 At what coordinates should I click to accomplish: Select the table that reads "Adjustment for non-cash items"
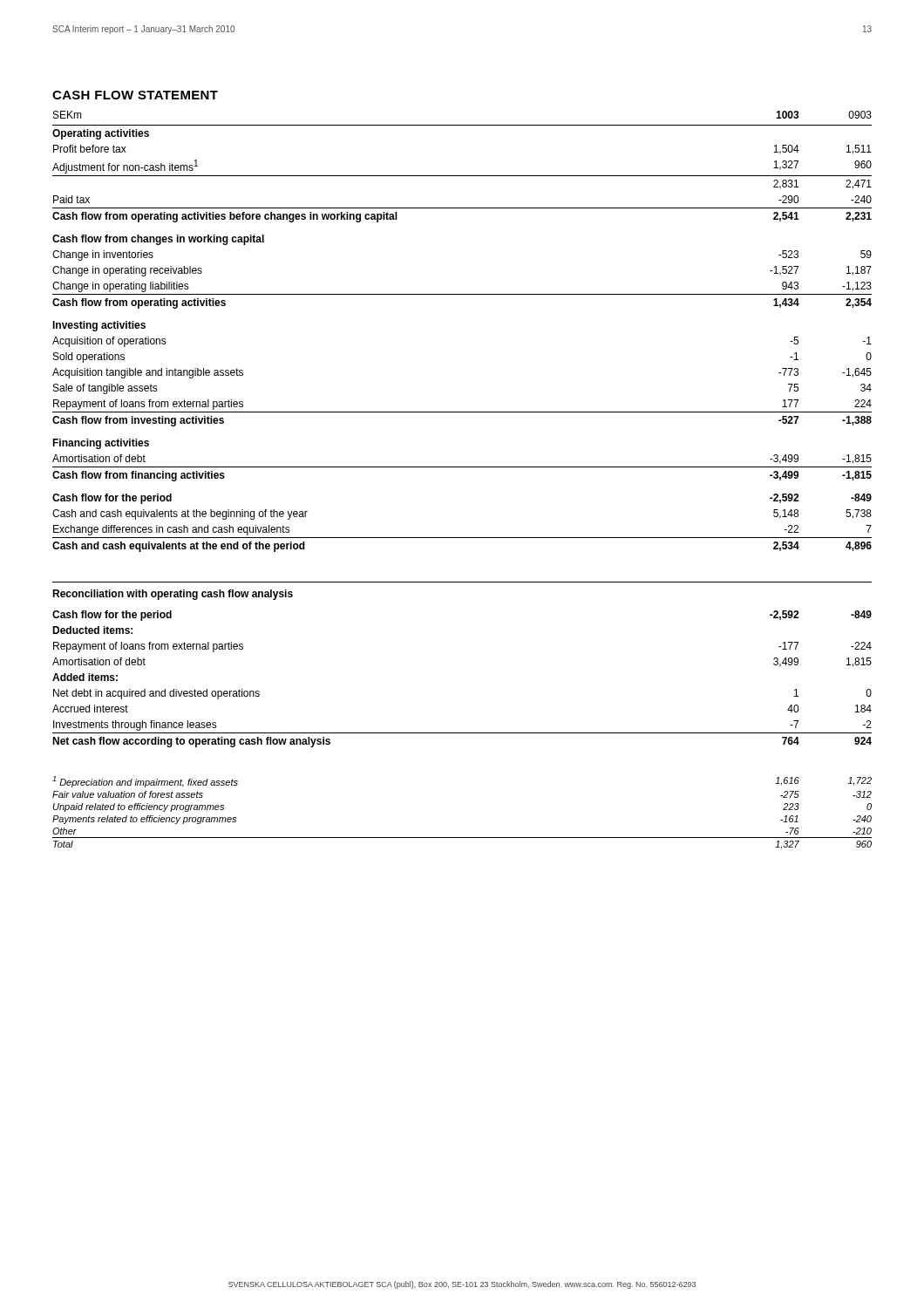[x=462, y=330]
